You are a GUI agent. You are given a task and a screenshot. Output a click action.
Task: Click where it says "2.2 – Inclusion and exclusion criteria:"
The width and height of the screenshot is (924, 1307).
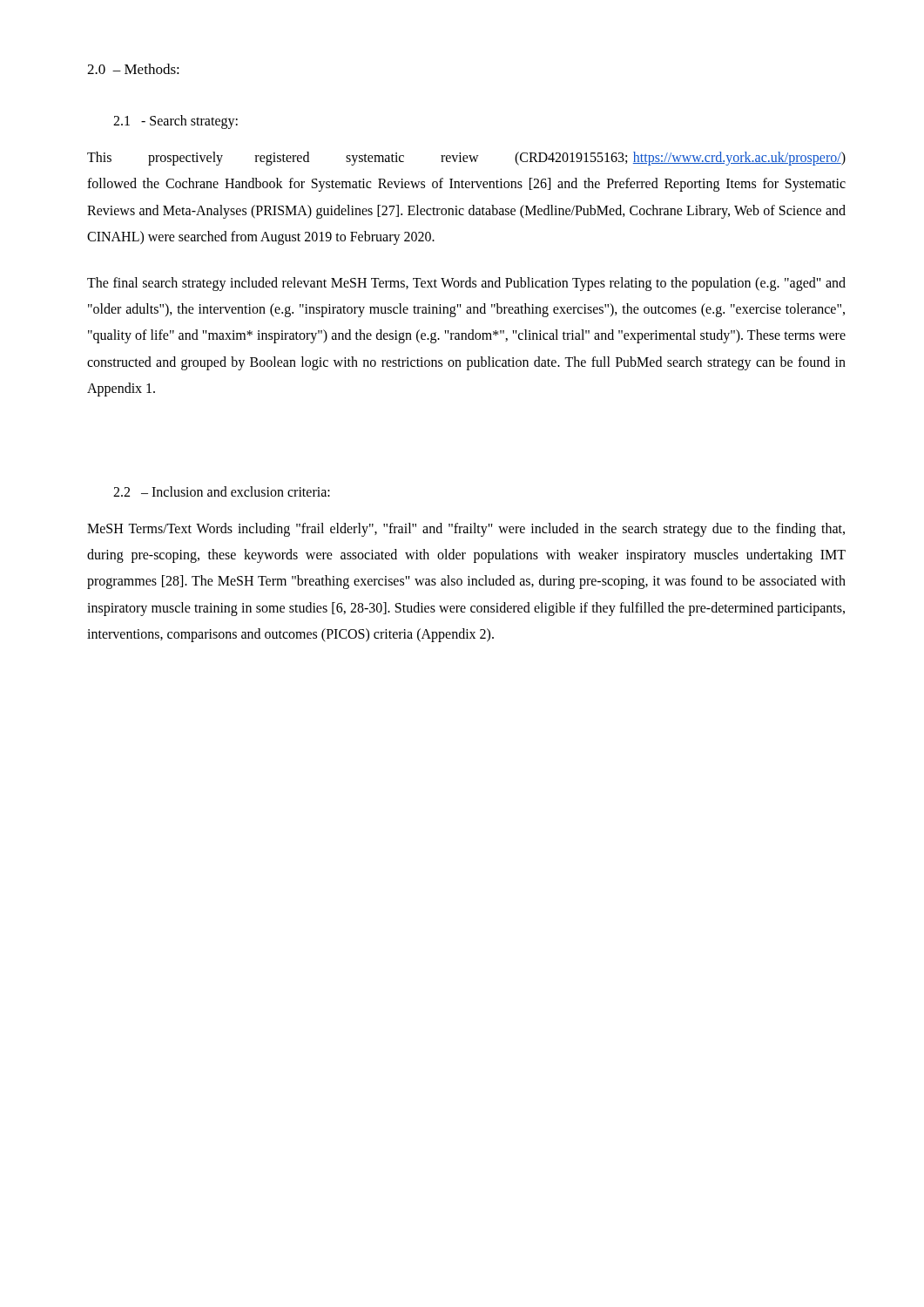click(222, 491)
